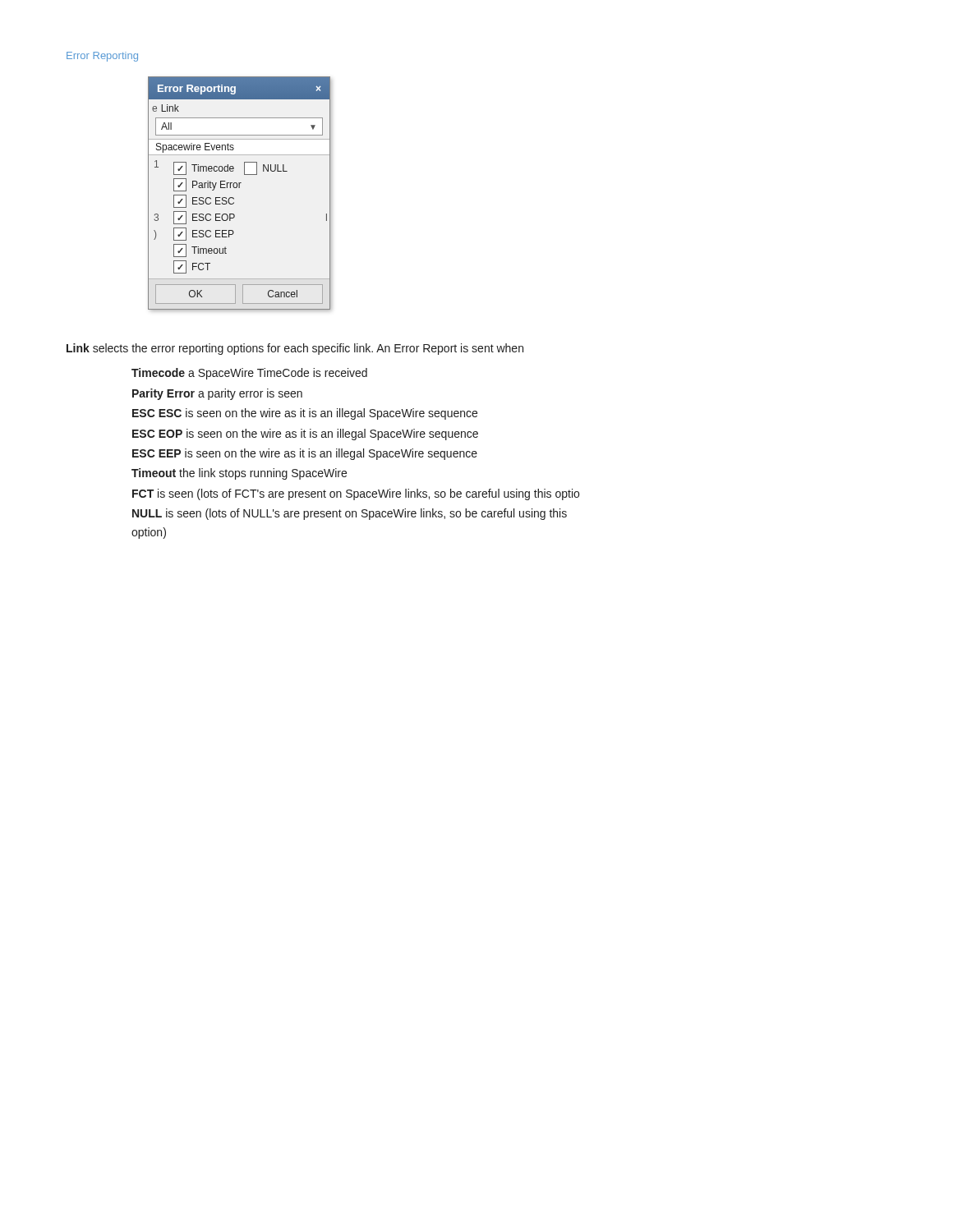Find the list item that says "FCT is seen"
The image size is (953, 1232).
point(356,493)
